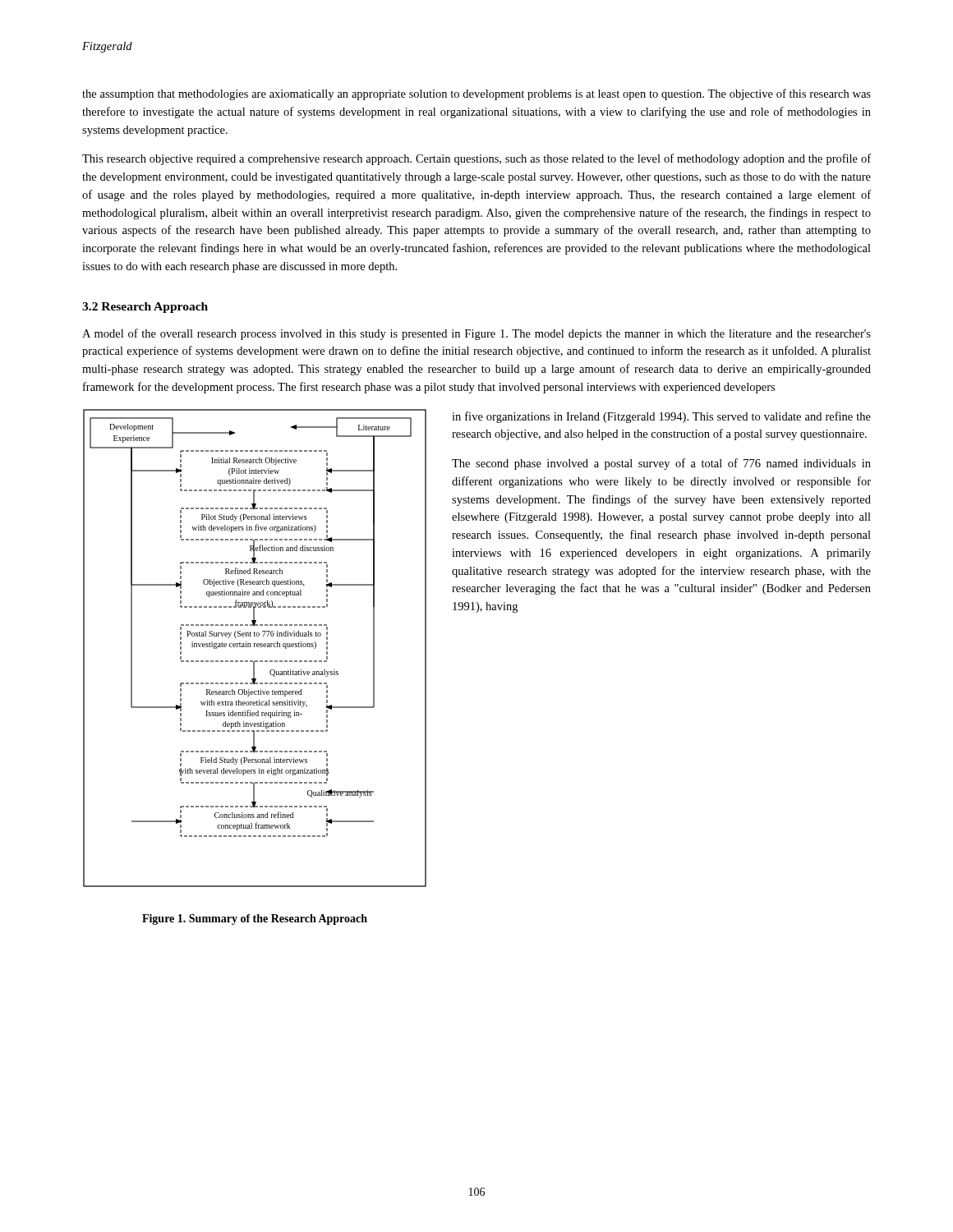This screenshot has height=1232, width=953.
Task: Point to the element starting "A model of the overall research process"
Action: tap(476, 361)
